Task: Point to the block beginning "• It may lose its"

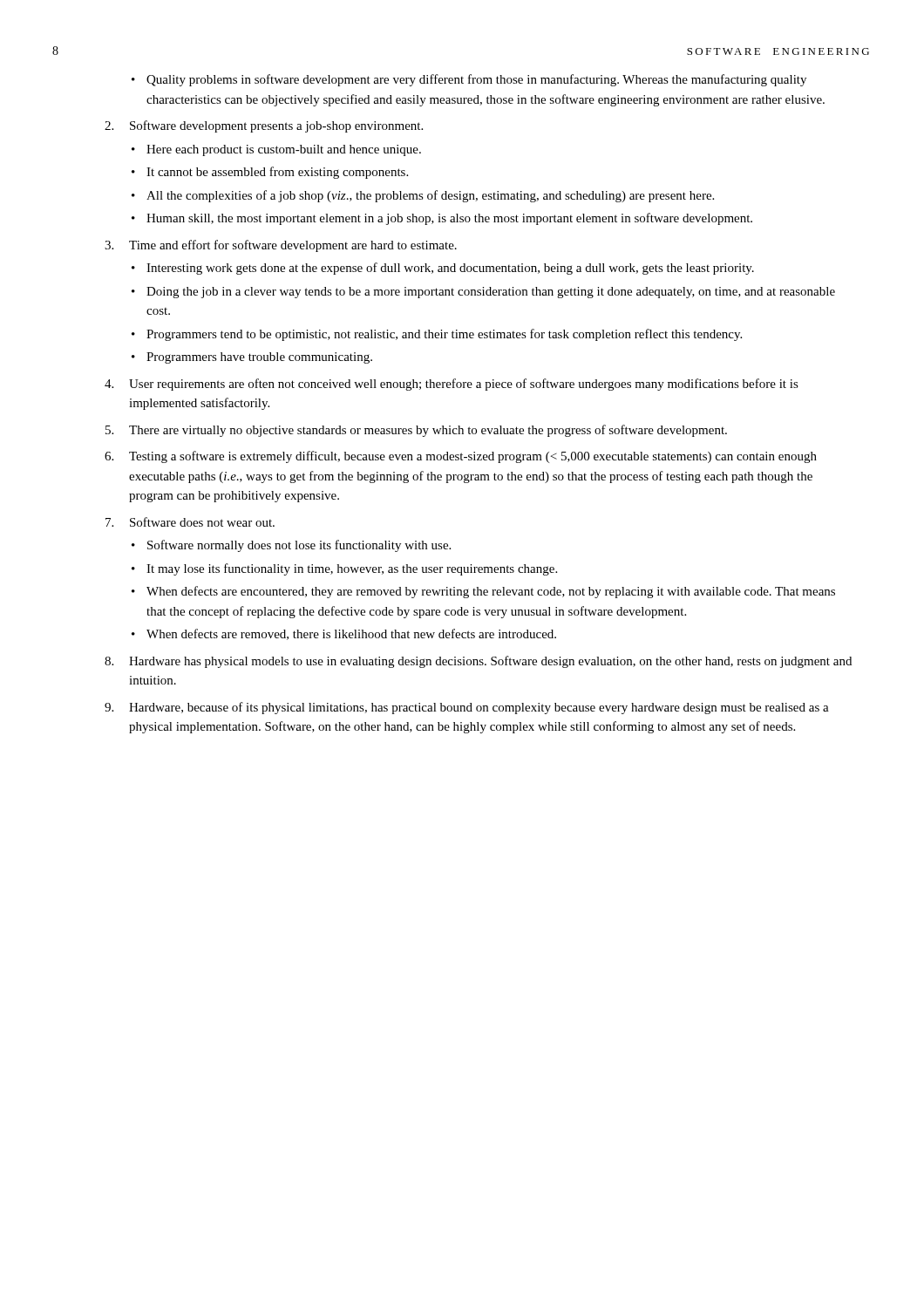Action: 344,568
